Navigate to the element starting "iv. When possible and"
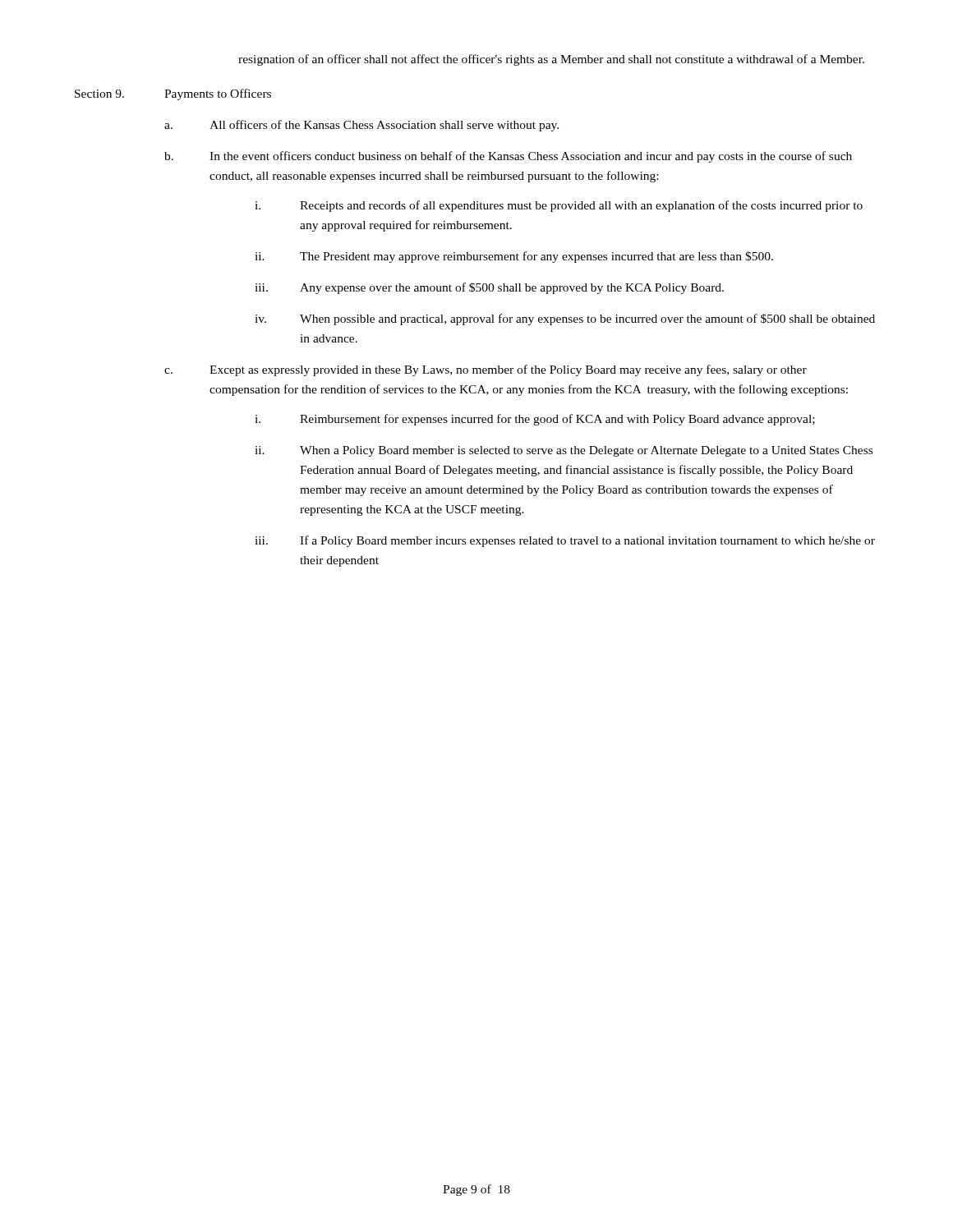The width and height of the screenshot is (953, 1232). pos(567,329)
